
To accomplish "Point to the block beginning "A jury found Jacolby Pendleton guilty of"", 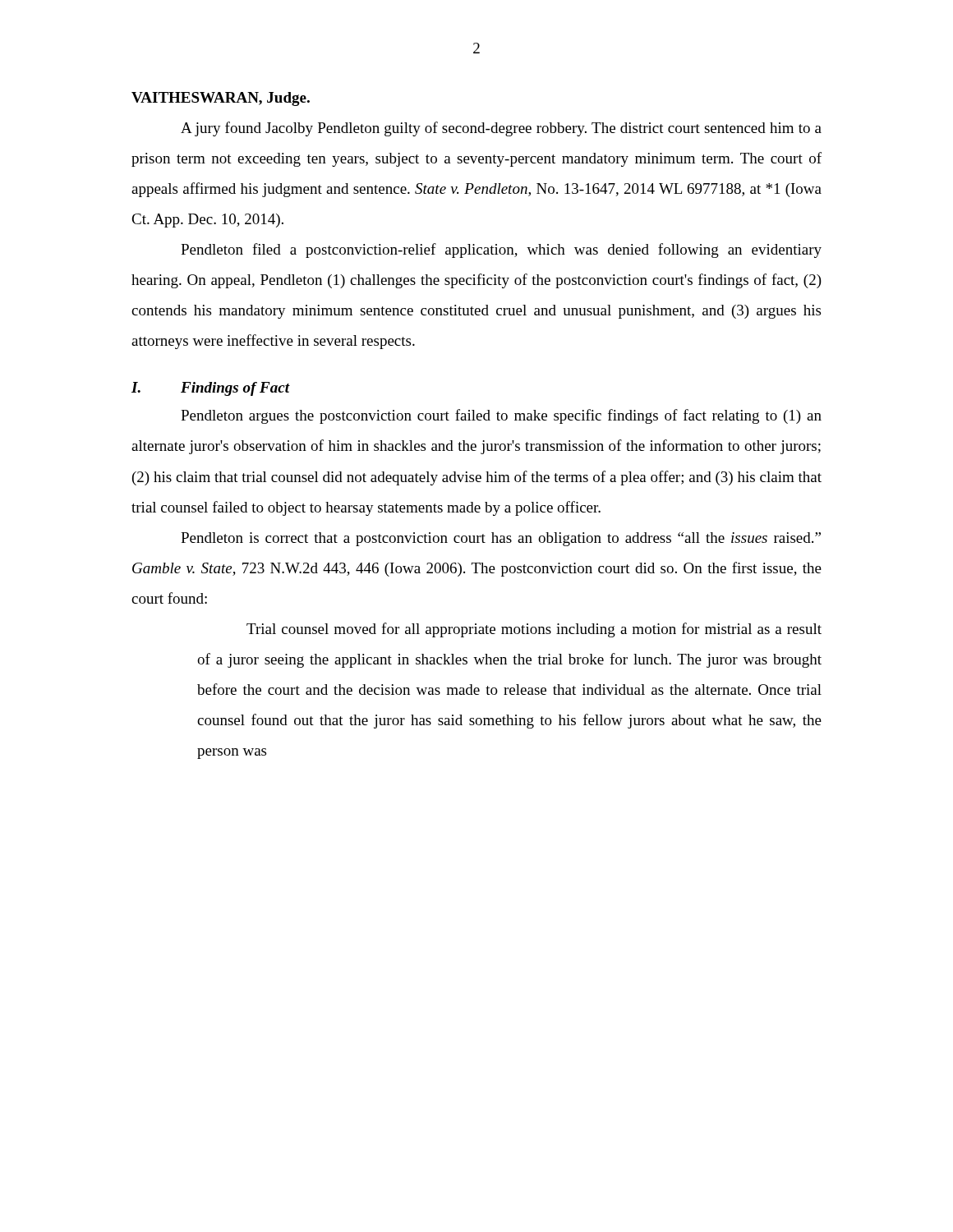I will pyautogui.click(x=476, y=173).
